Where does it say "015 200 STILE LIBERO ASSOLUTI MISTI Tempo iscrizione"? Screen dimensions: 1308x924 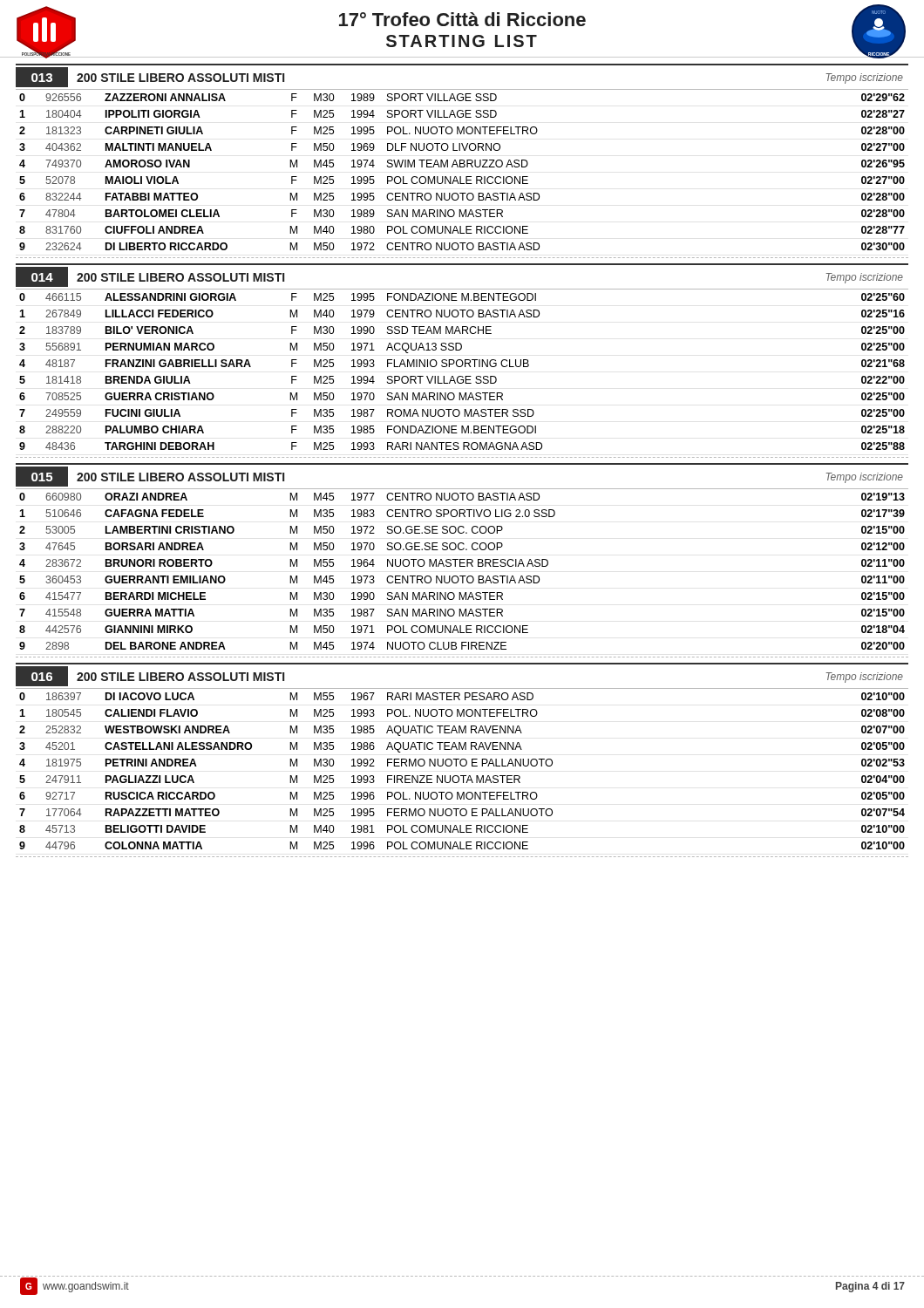pos(147,477)
